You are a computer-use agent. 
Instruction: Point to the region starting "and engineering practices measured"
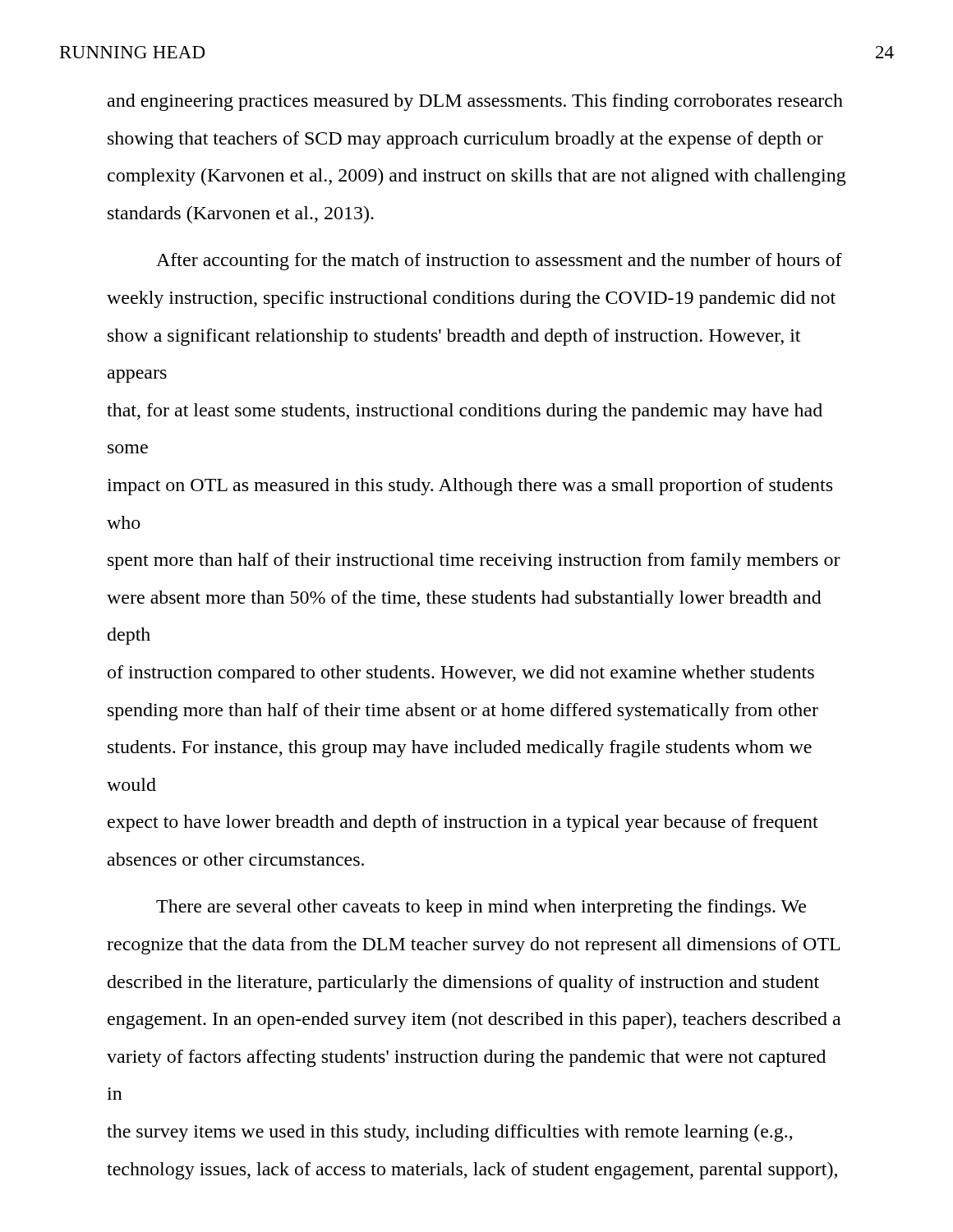pyautogui.click(x=475, y=102)
